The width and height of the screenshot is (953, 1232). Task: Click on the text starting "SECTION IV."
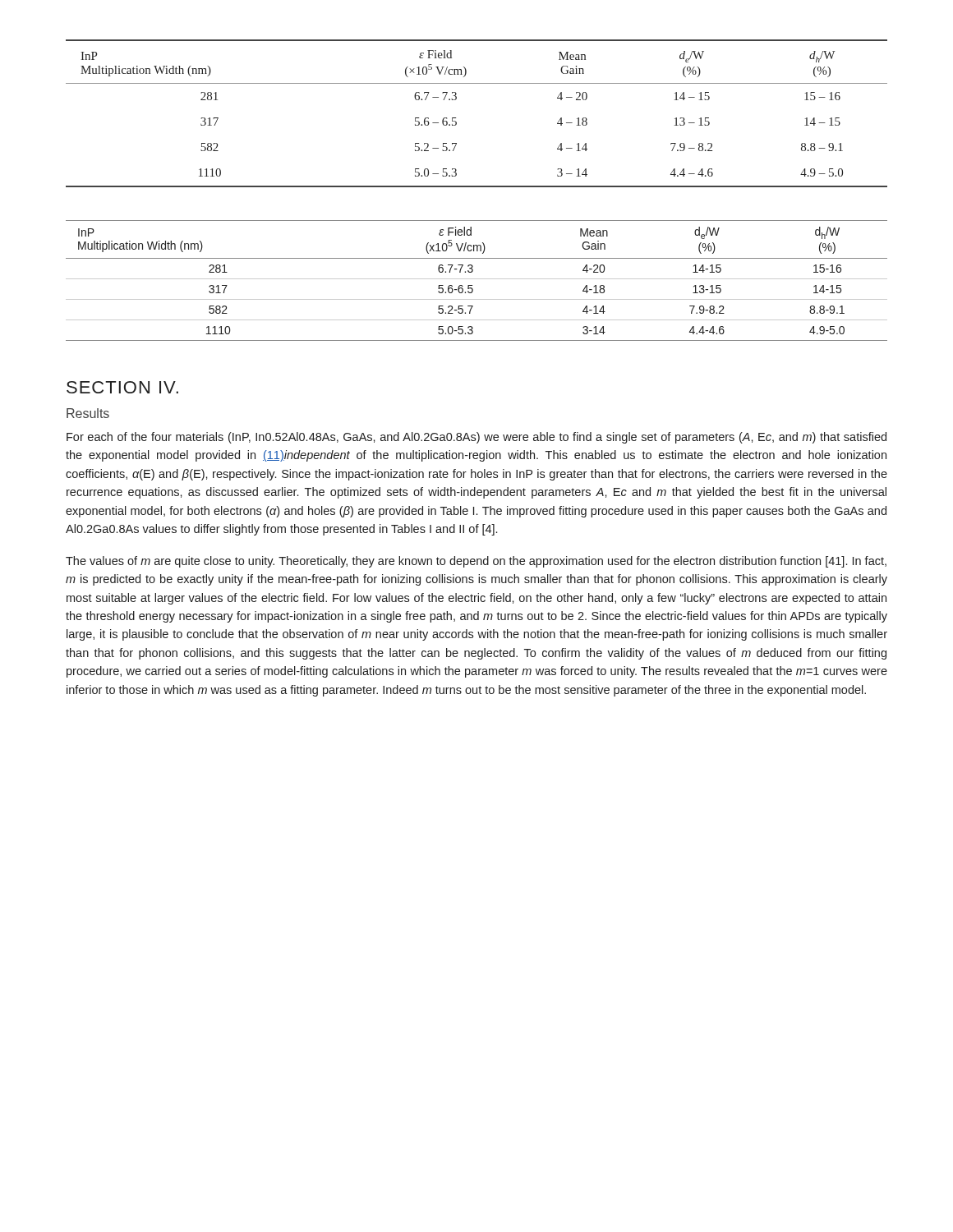click(123, 387)
